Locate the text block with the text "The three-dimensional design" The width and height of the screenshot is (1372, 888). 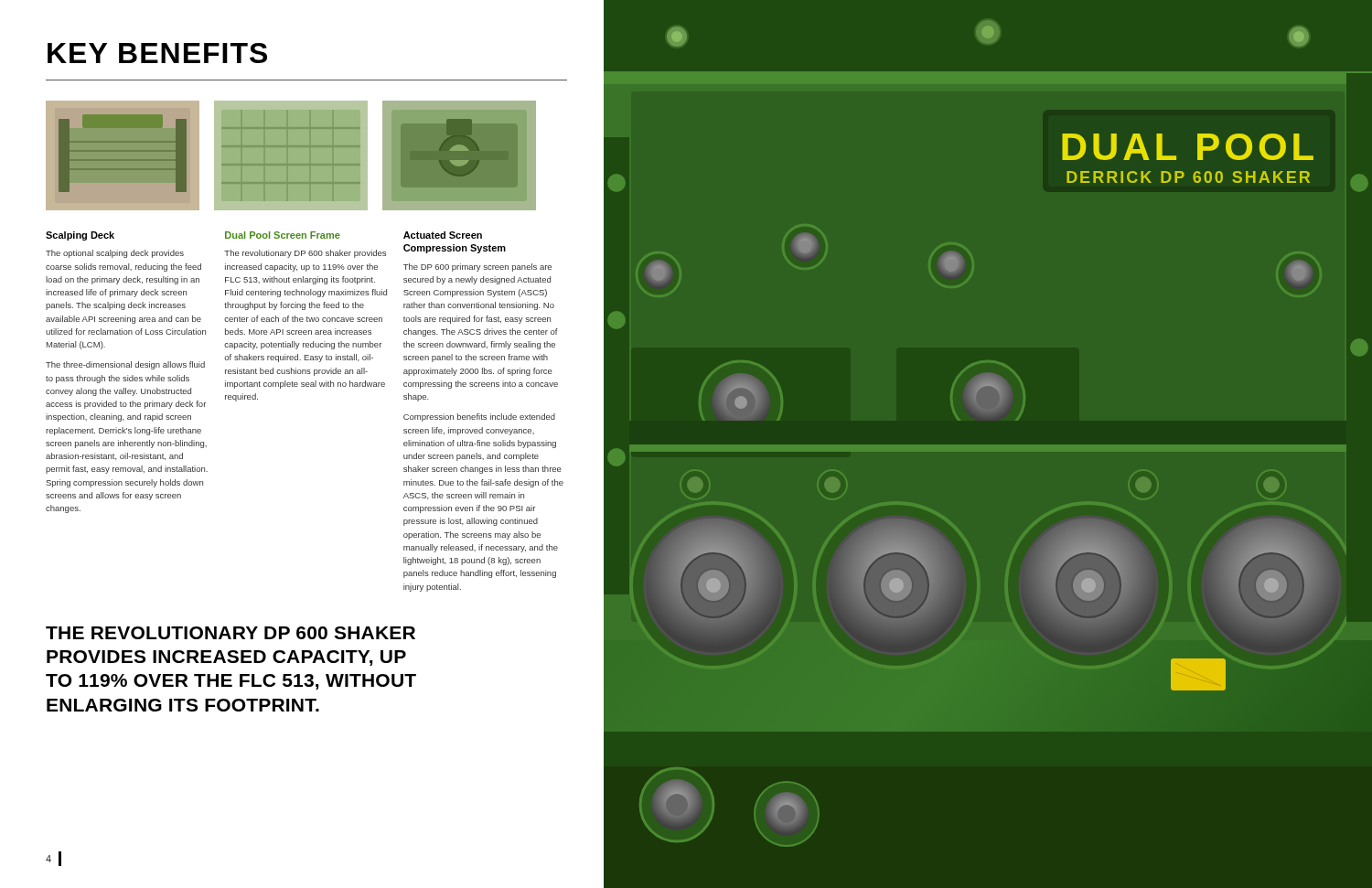click(x=127, y=436)
